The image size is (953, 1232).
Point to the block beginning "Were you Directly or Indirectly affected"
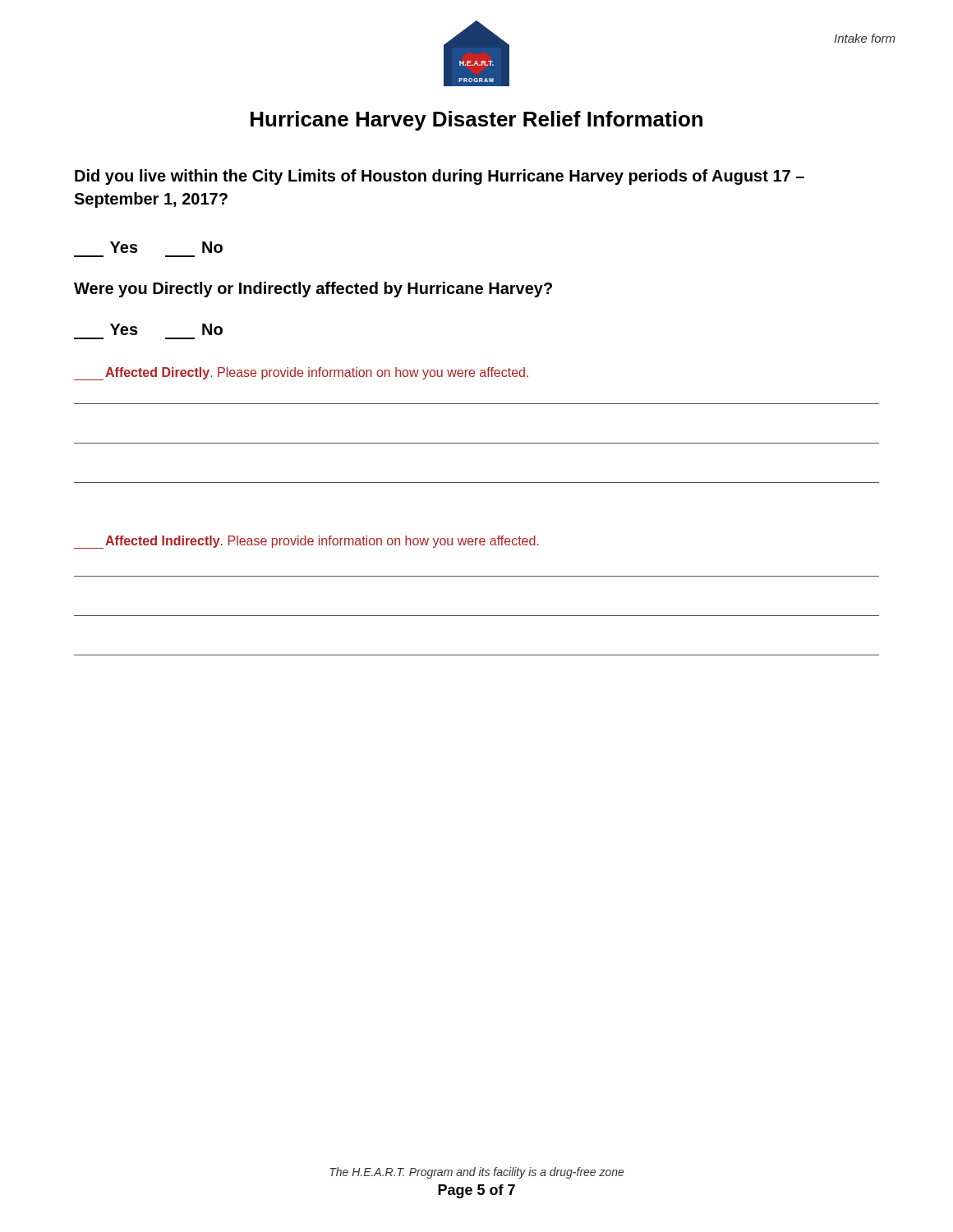[x=313, y=288]
